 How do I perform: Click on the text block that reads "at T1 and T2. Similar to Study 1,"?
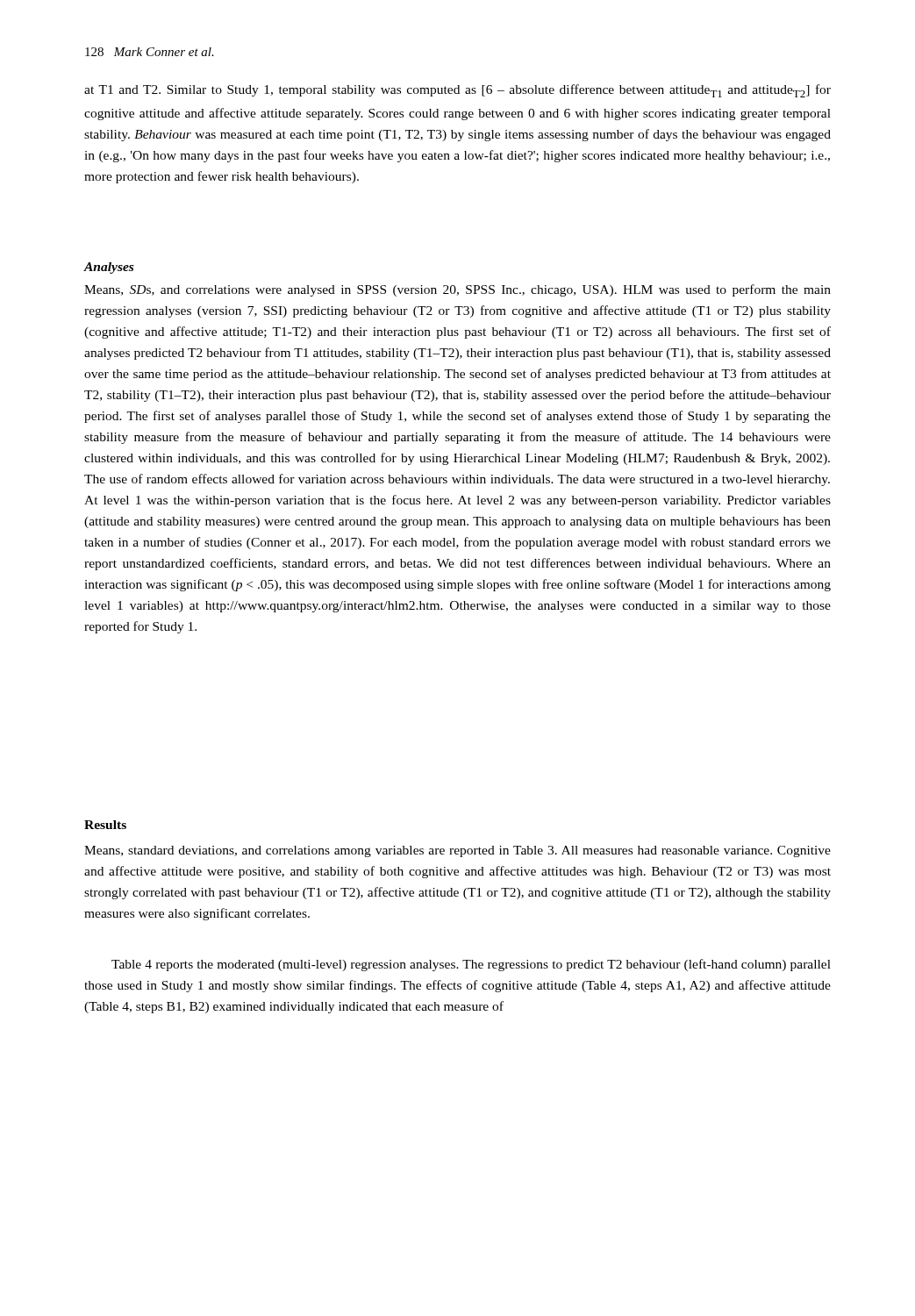458,133
